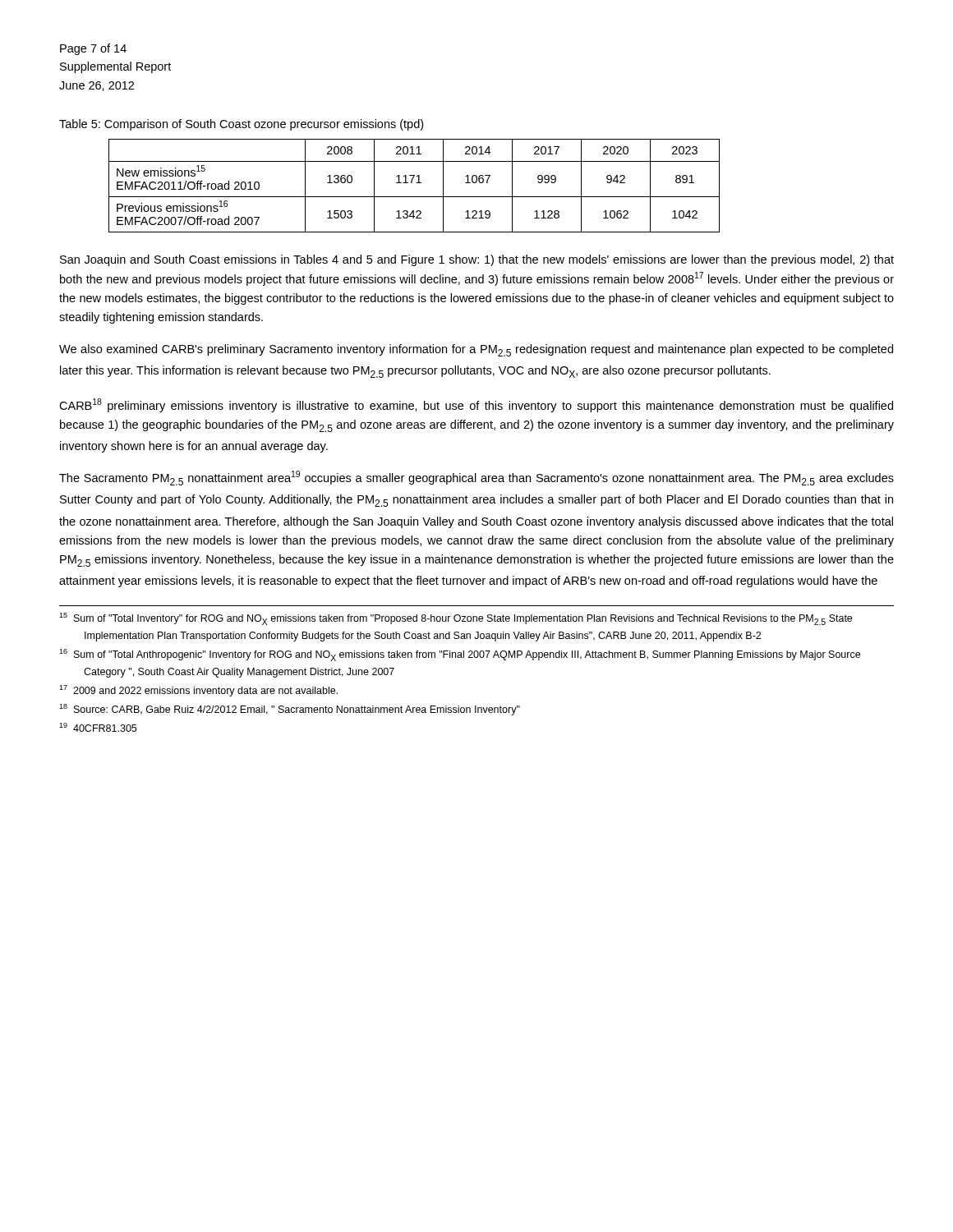The height and width of the screenshot is (1232, 953).
Task: Select the text block with the text "San Joaquin and"
Action: pyautogui.click(x=476, y=288)
